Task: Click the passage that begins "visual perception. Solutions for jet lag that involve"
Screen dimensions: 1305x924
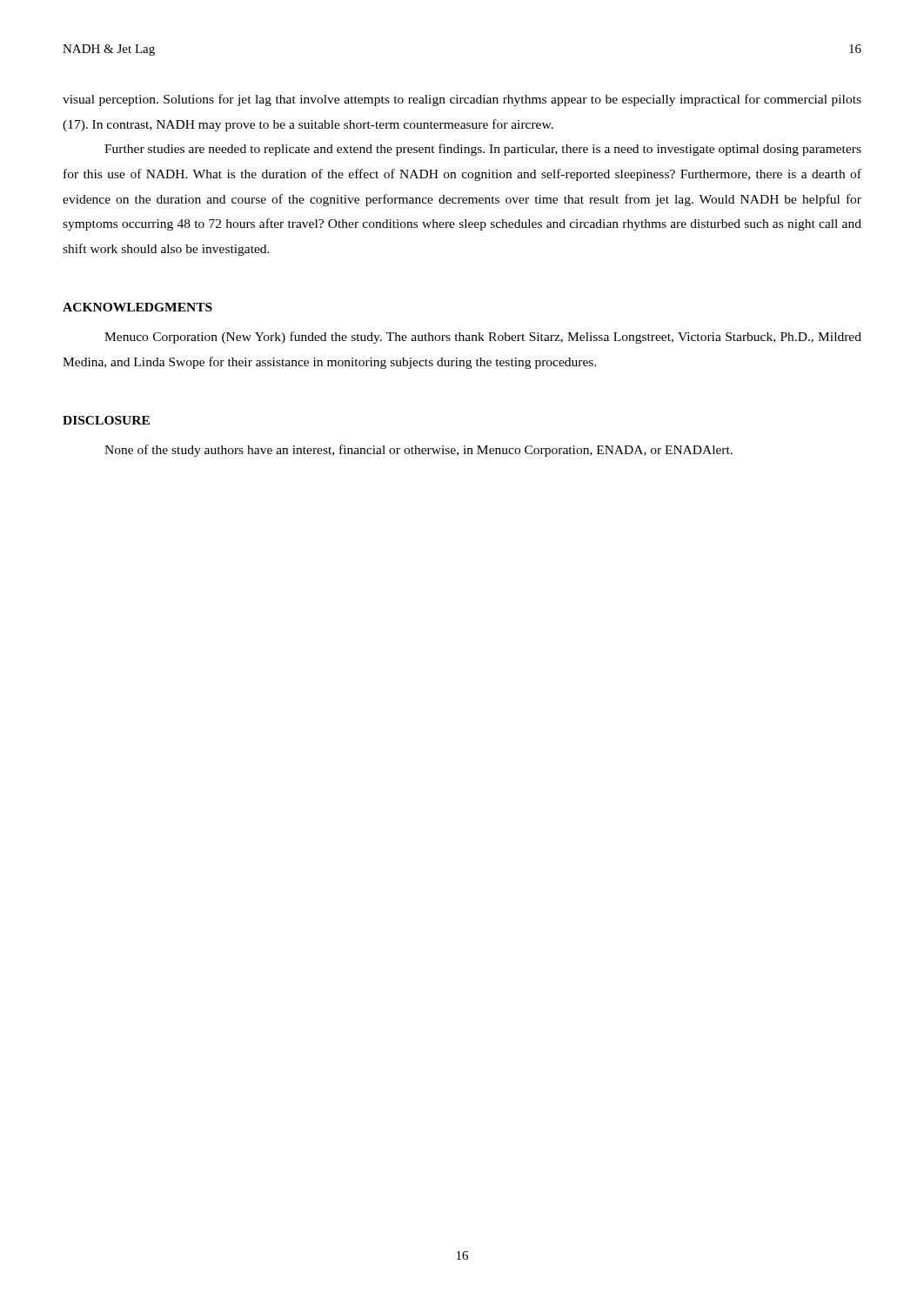Action: [462, 112]
